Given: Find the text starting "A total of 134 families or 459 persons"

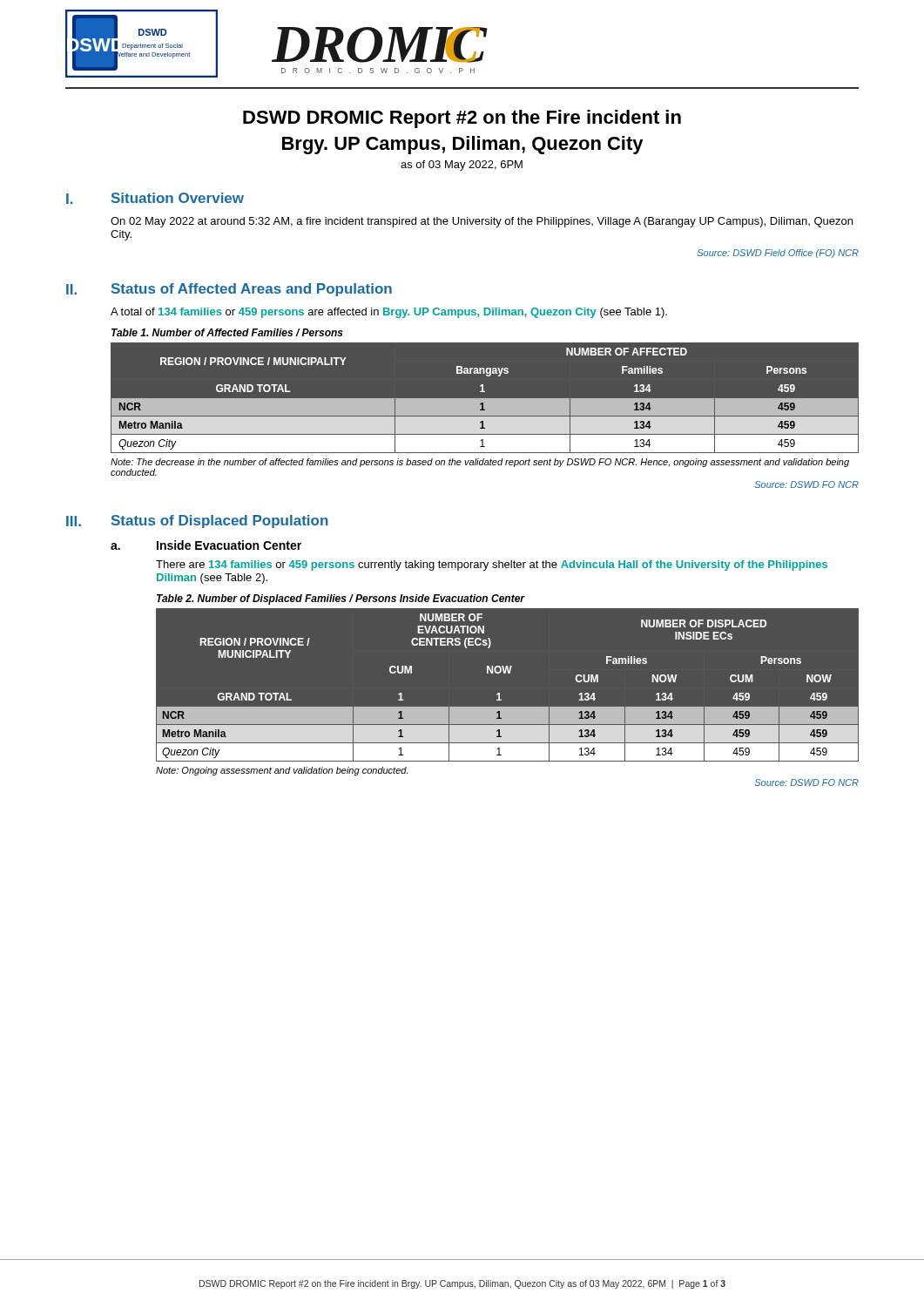Looking at the screenshot, I should click(x=485, y=312).
